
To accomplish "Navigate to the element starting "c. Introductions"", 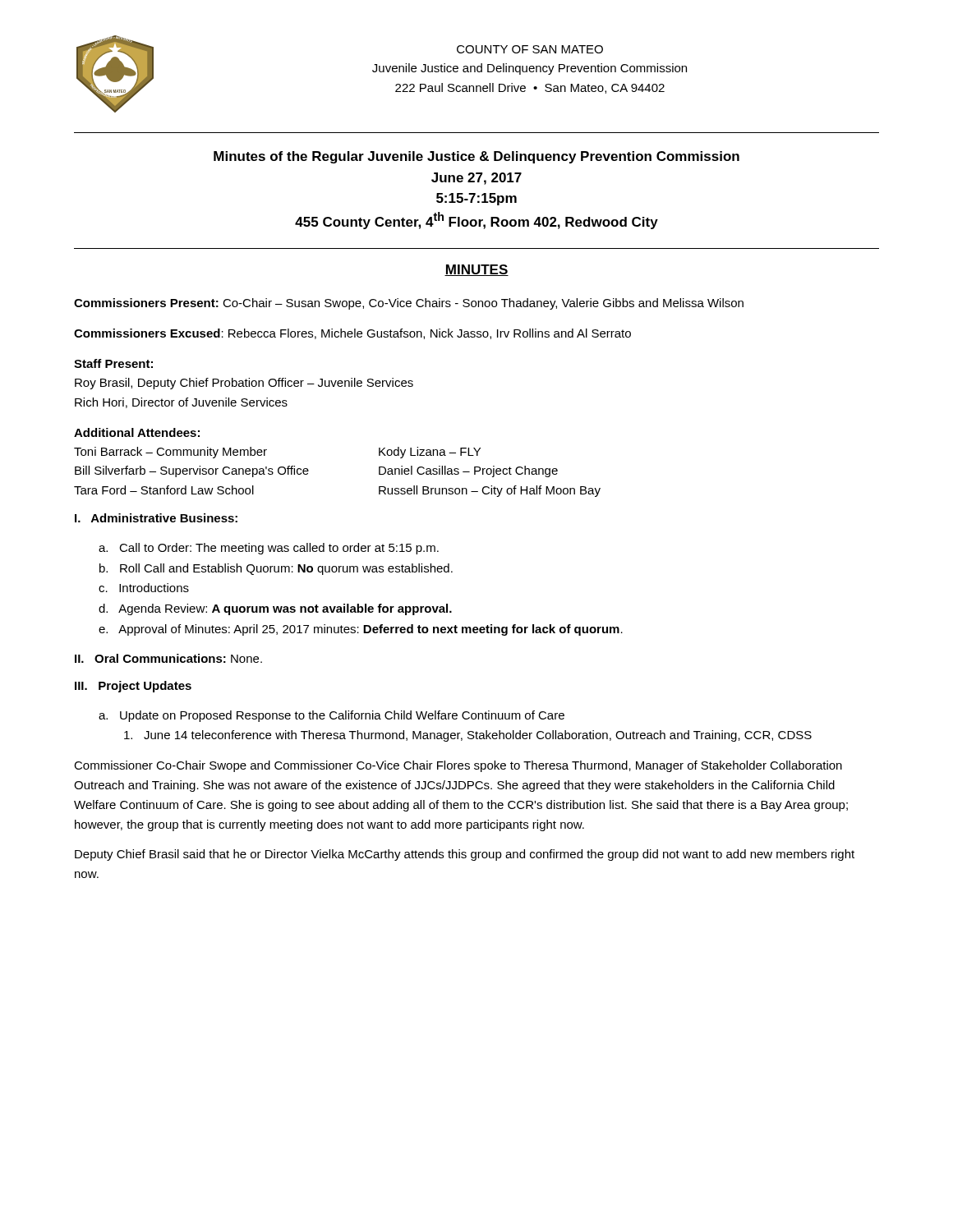I will (144, 588).
